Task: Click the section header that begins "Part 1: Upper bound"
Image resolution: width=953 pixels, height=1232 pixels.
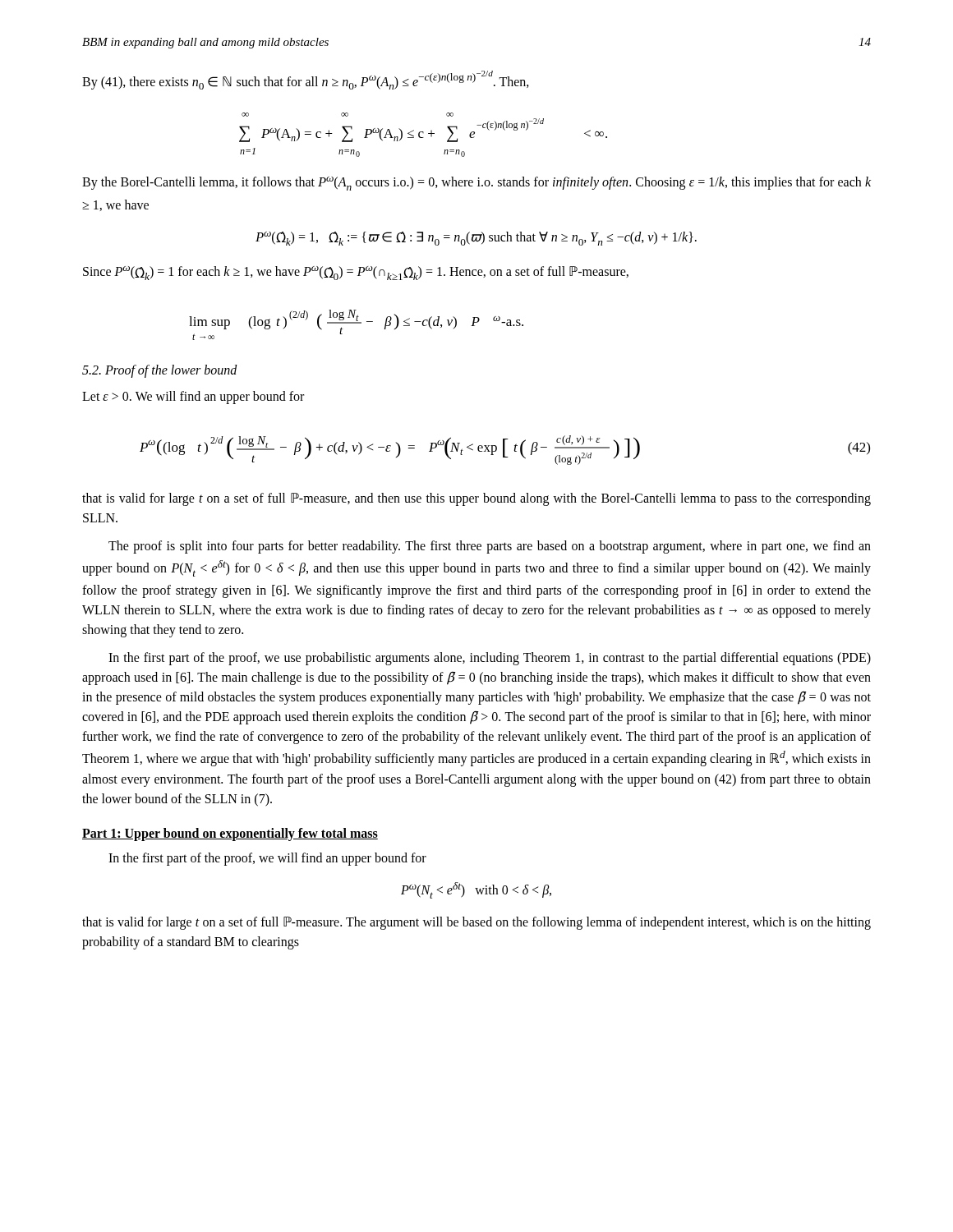Action: [230, 833]
